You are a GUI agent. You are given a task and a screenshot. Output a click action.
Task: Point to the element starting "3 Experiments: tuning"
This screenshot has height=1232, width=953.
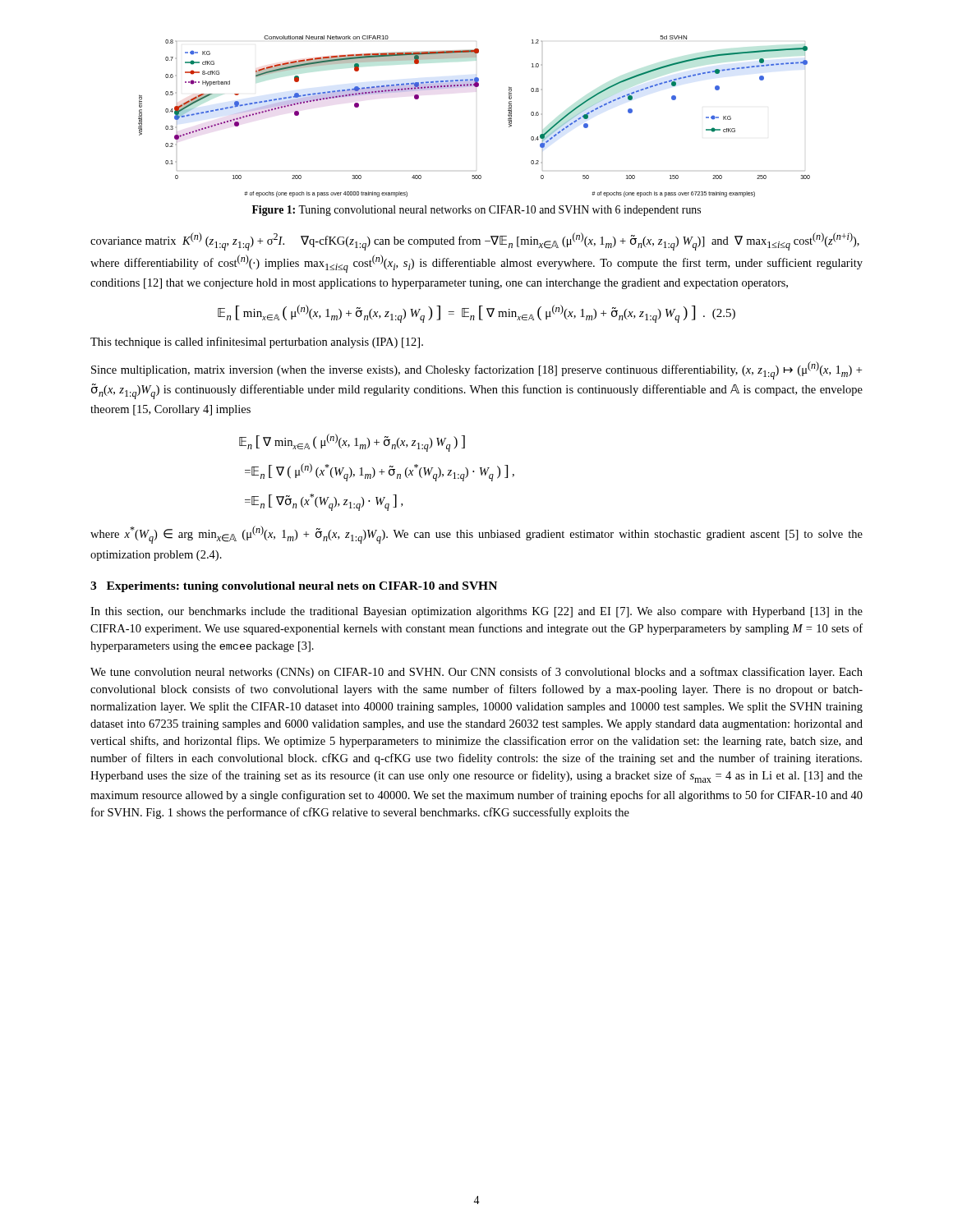[294, 585]
